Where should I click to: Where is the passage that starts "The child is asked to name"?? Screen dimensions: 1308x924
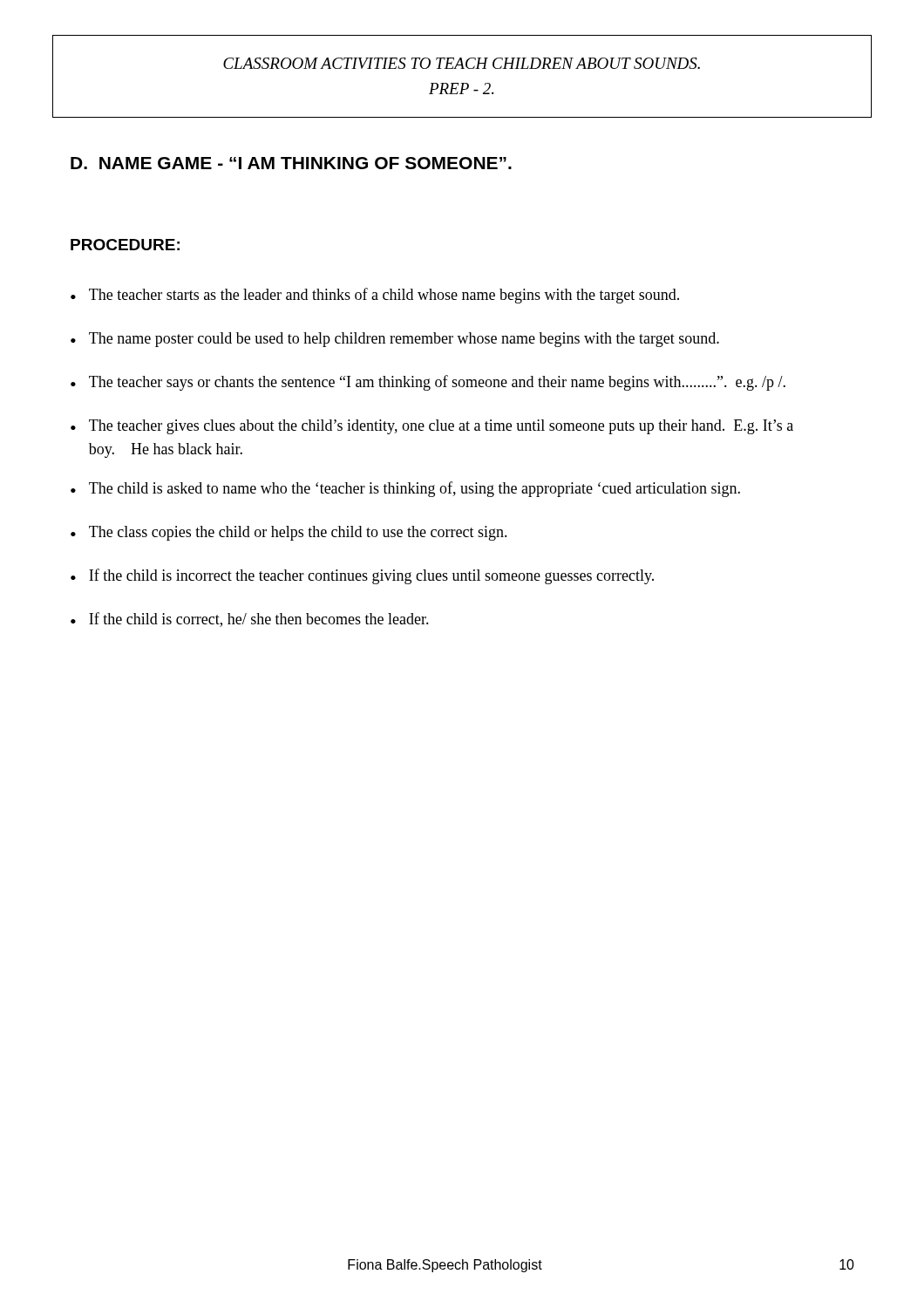[x=415, y=489]
